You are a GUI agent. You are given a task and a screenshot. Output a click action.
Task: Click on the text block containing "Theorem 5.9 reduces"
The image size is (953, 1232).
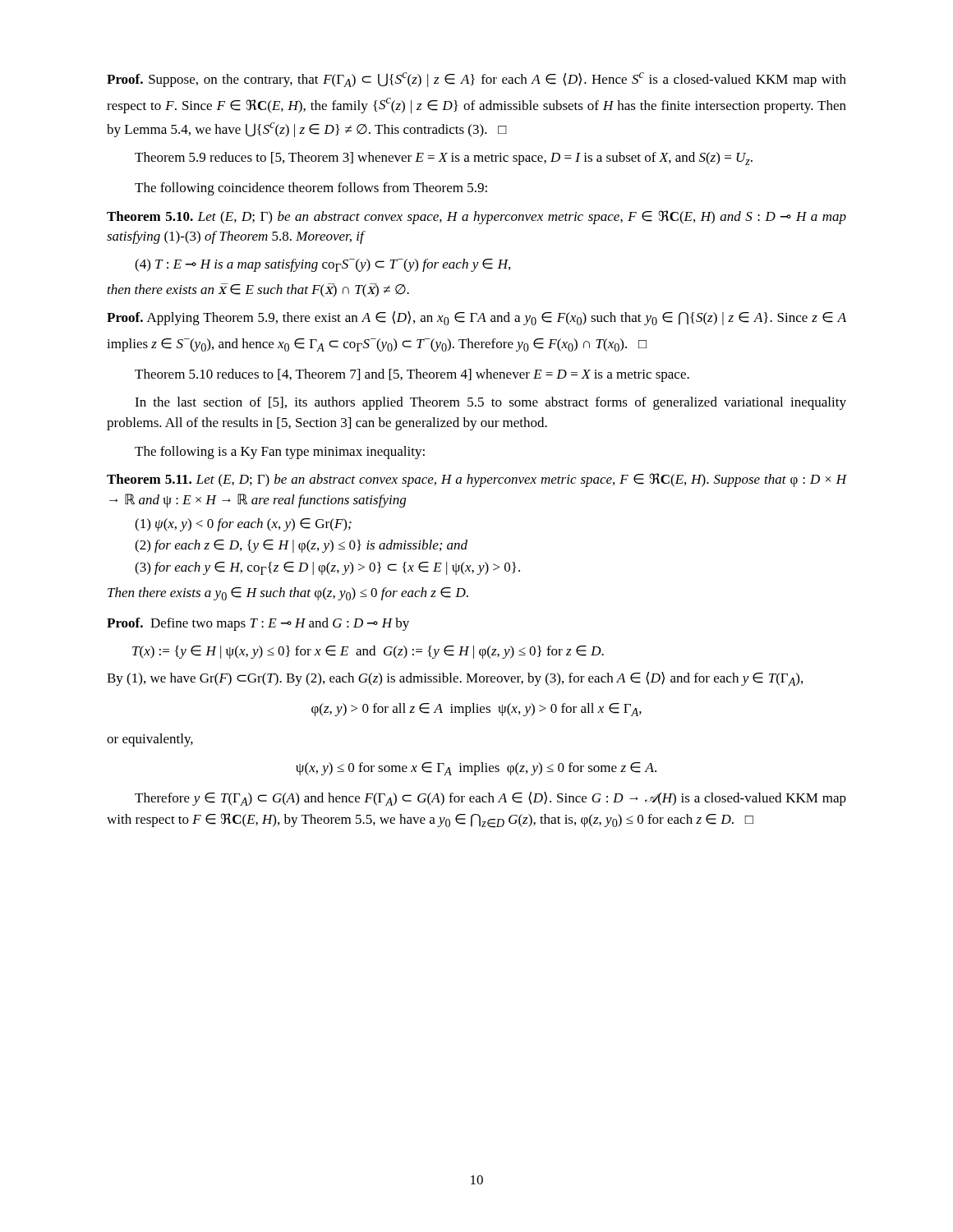tap(476, 159)
